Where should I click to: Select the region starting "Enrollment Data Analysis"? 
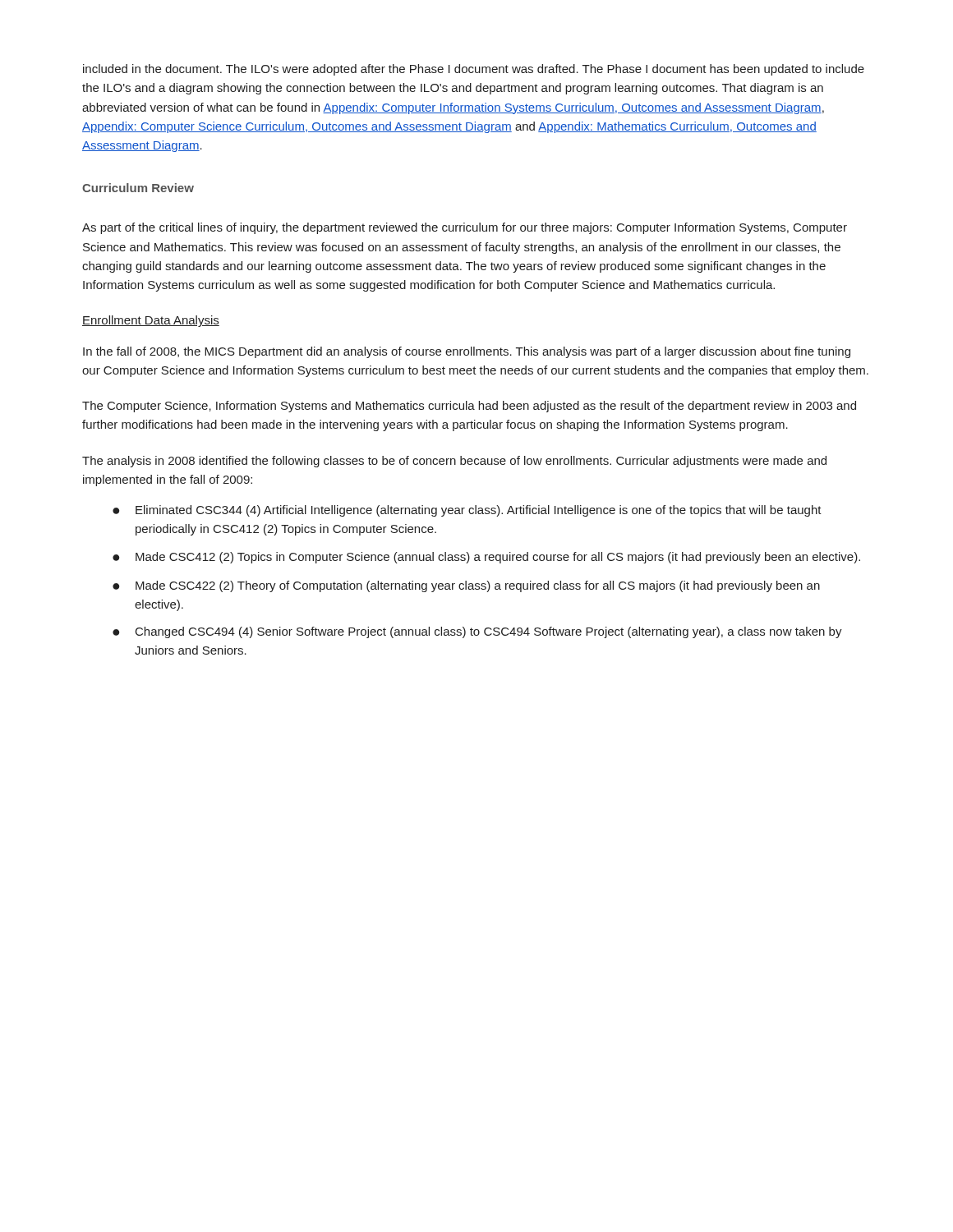pos(151,320)
